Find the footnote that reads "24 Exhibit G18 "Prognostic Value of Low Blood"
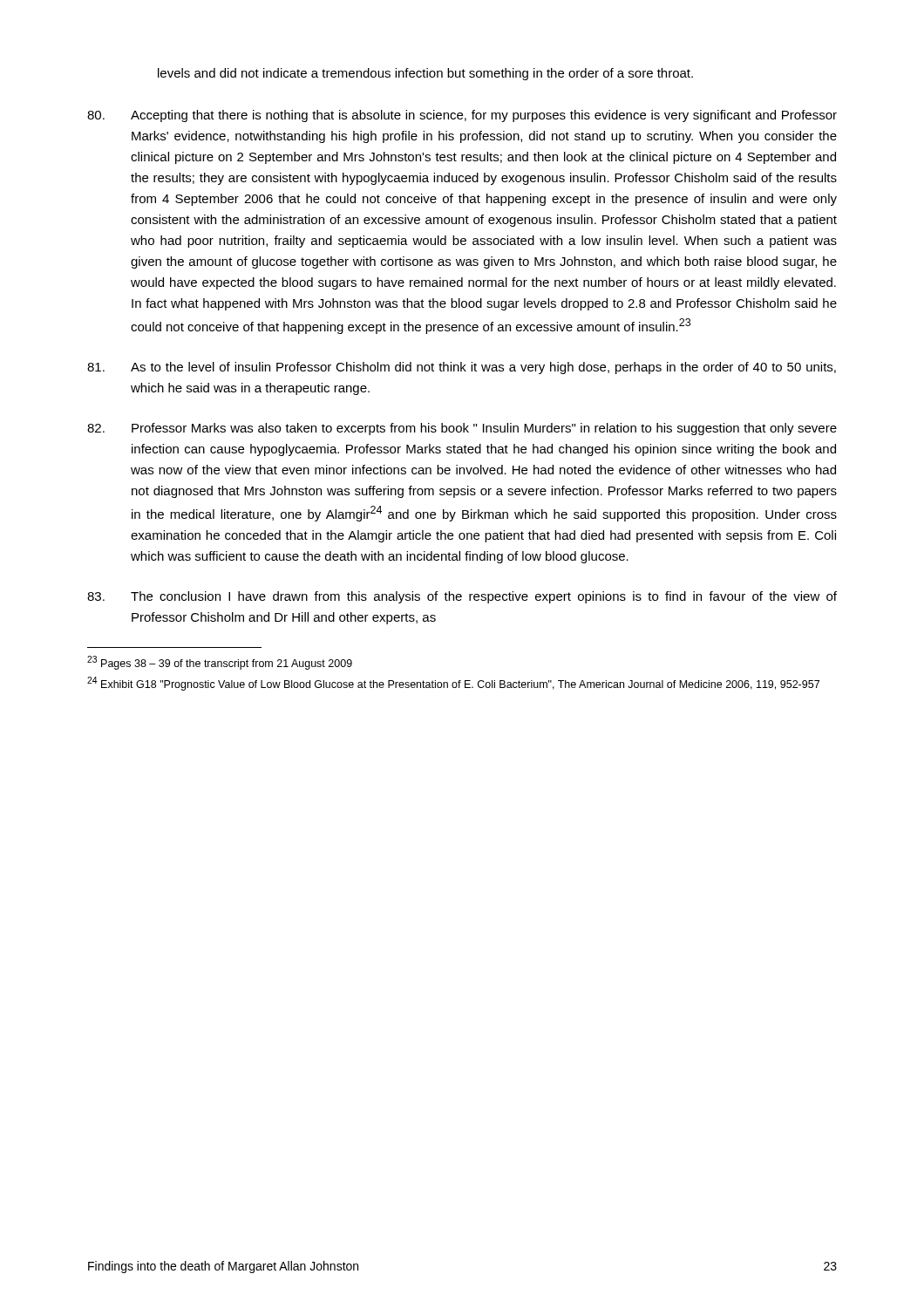924x1308 pixels. click(x=454, y=683)
